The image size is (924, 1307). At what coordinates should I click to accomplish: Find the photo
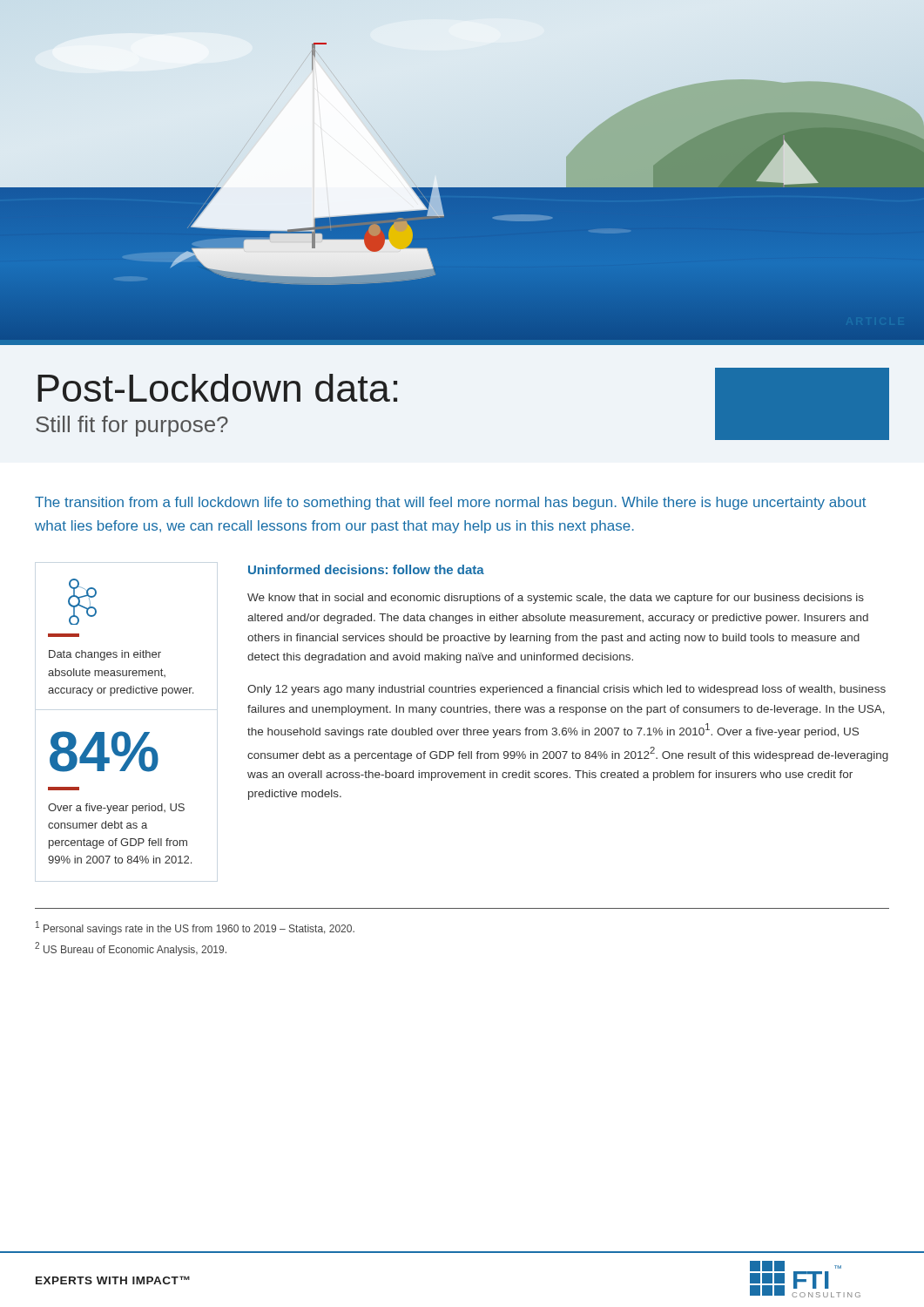[462, 170]
